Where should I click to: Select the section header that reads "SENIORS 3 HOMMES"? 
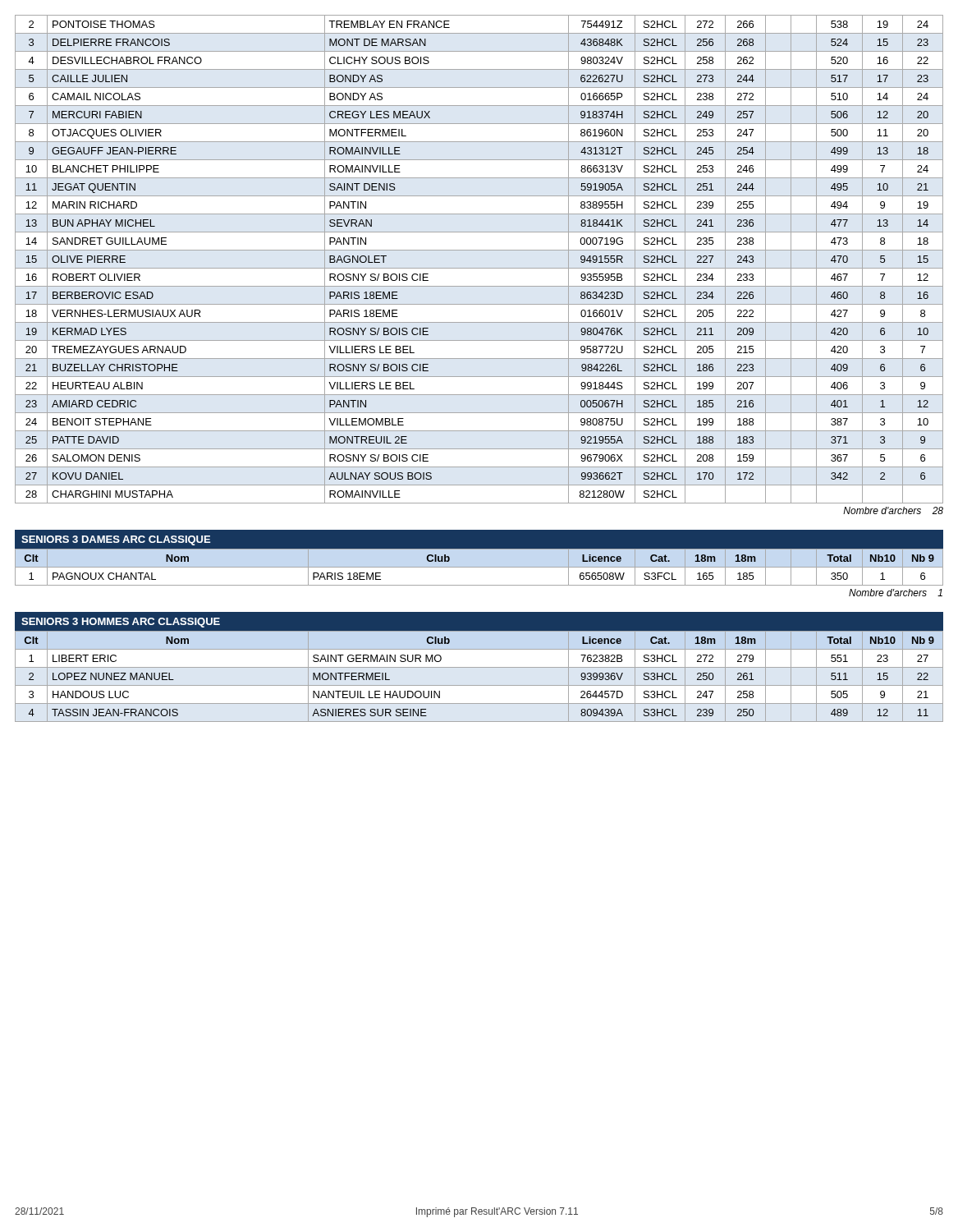point(121,621)
